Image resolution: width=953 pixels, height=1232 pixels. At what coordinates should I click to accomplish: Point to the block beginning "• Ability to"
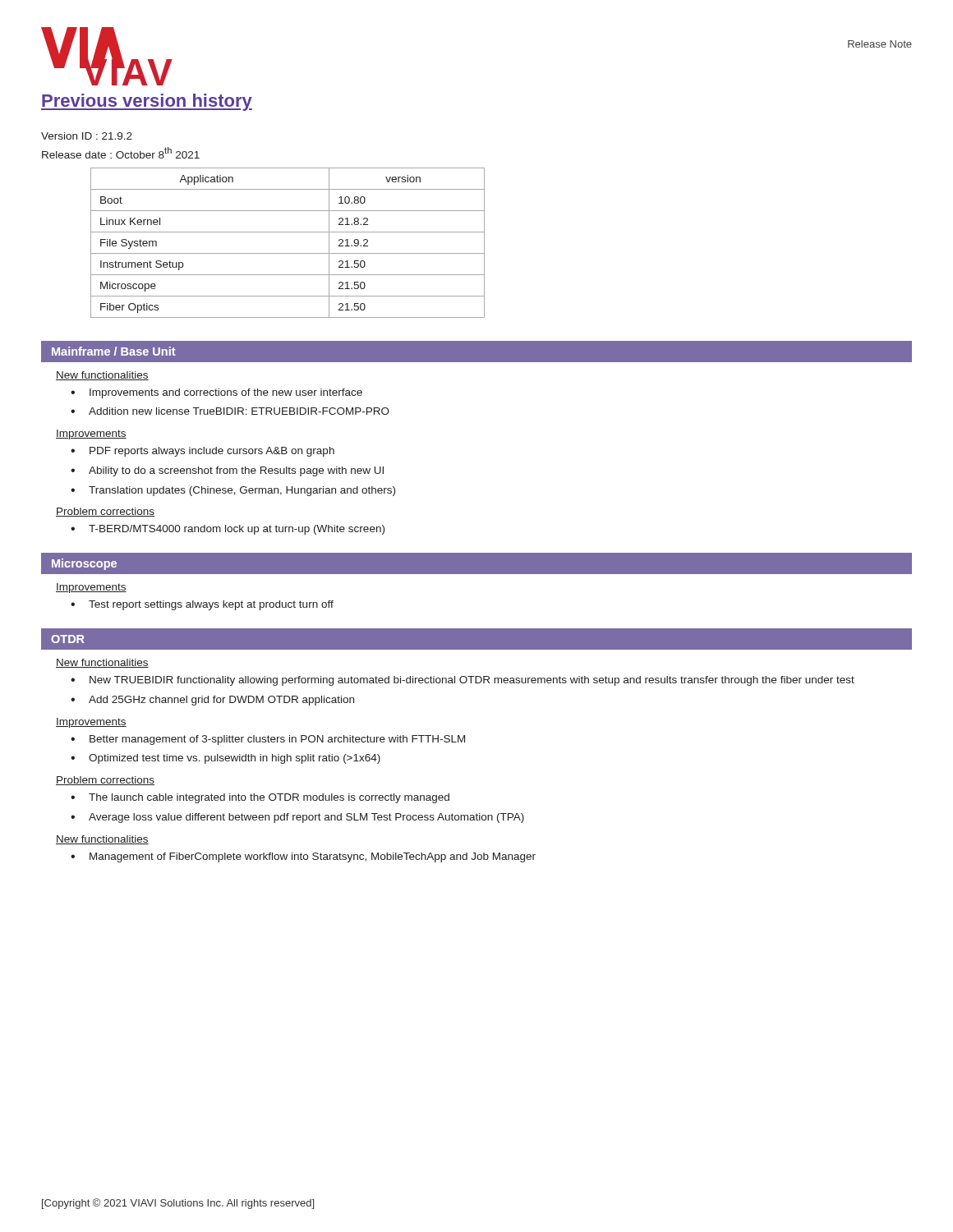coord(228,471)
